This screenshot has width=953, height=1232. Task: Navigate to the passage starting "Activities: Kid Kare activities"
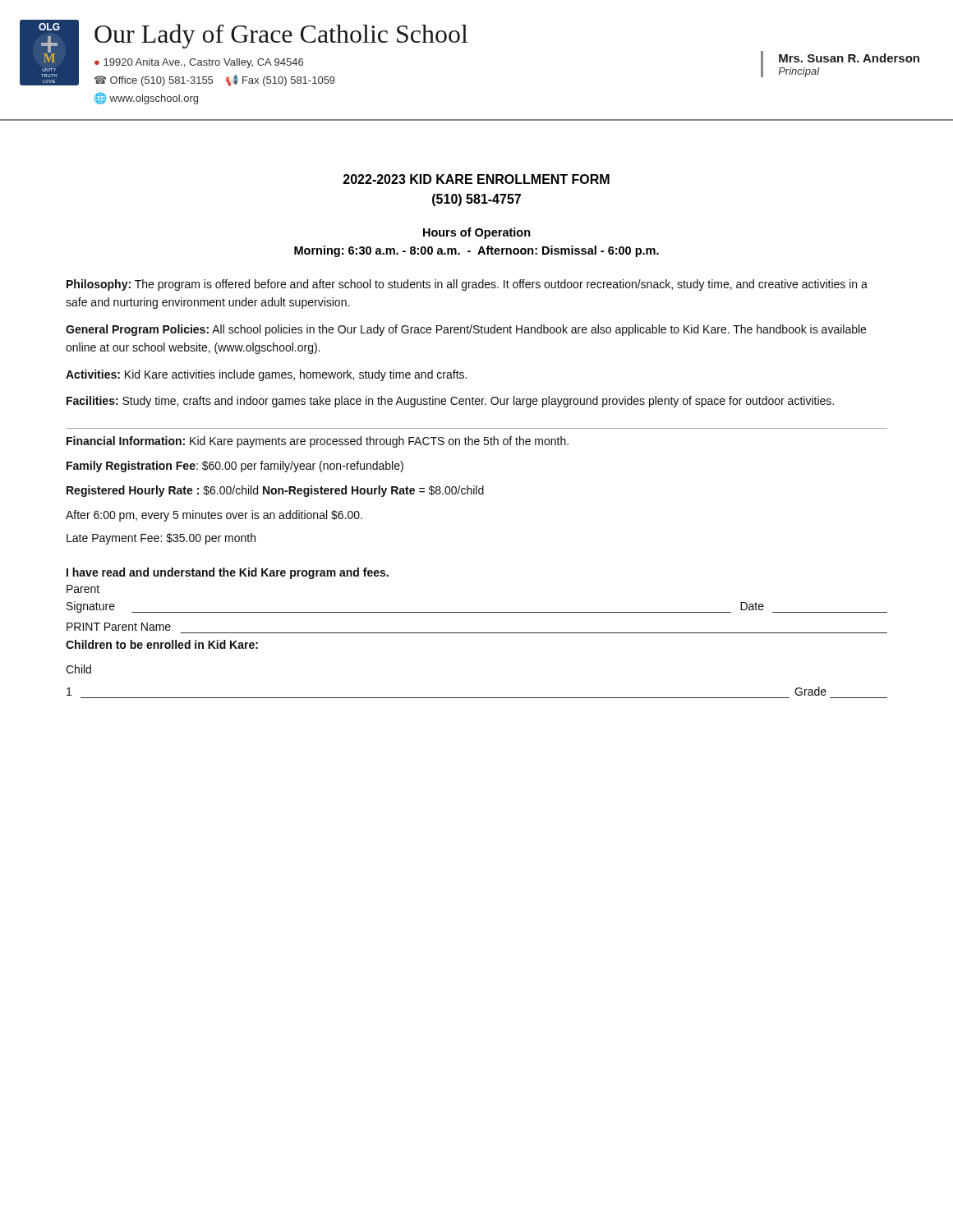[x=267, y=374]
